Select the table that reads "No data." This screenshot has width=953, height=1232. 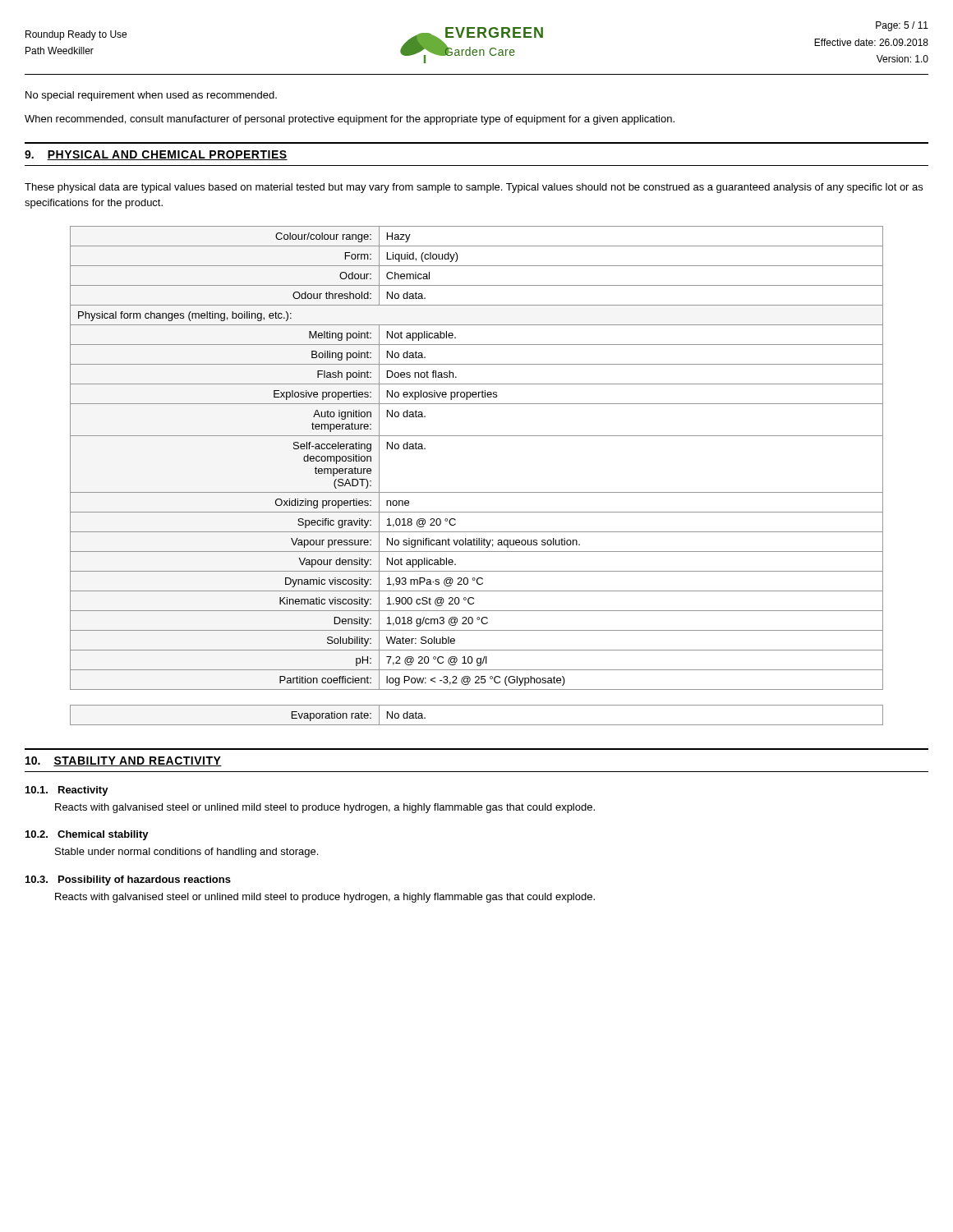pos(476,475)
